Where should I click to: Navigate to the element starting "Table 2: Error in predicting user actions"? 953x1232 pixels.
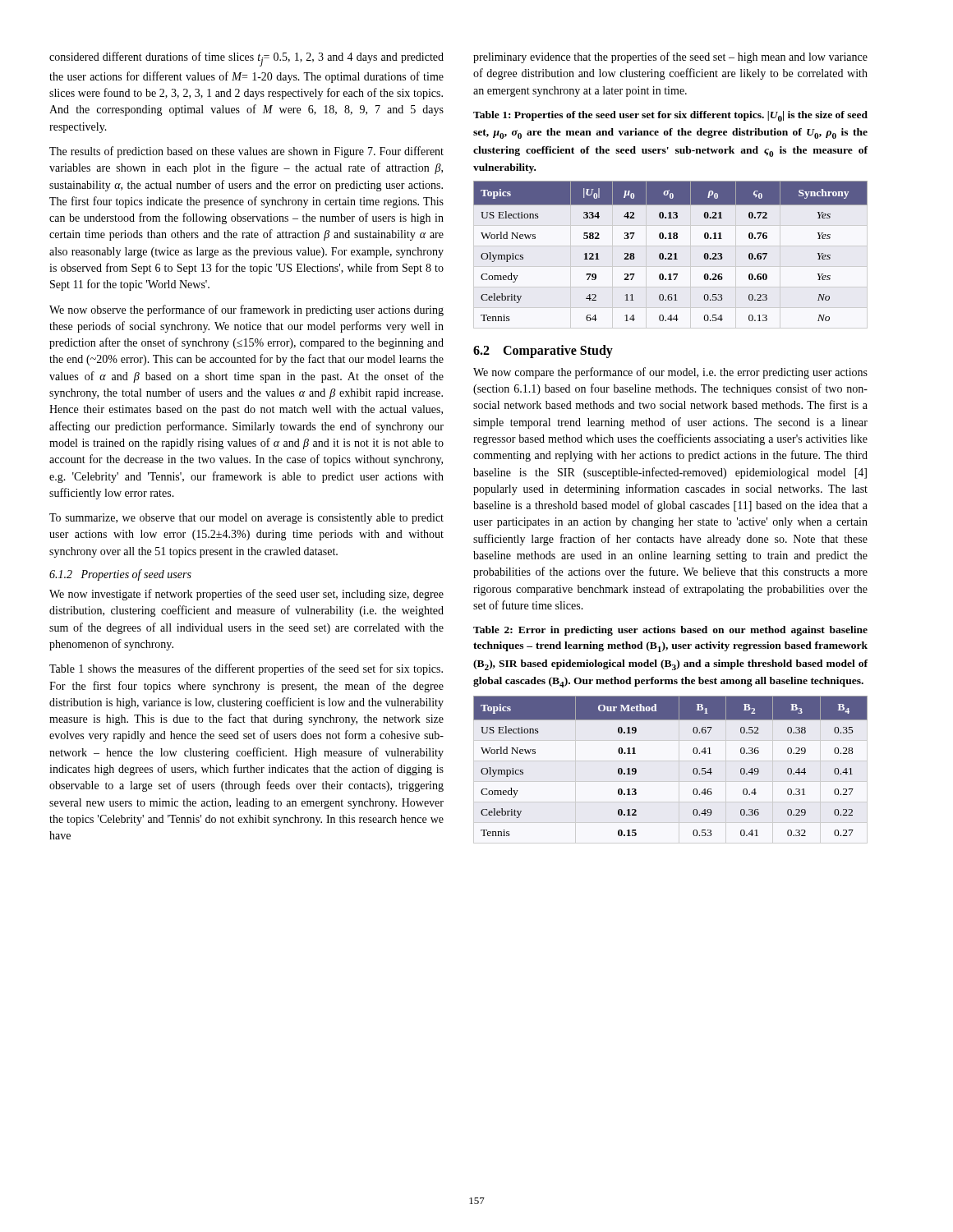click(670, 656)
